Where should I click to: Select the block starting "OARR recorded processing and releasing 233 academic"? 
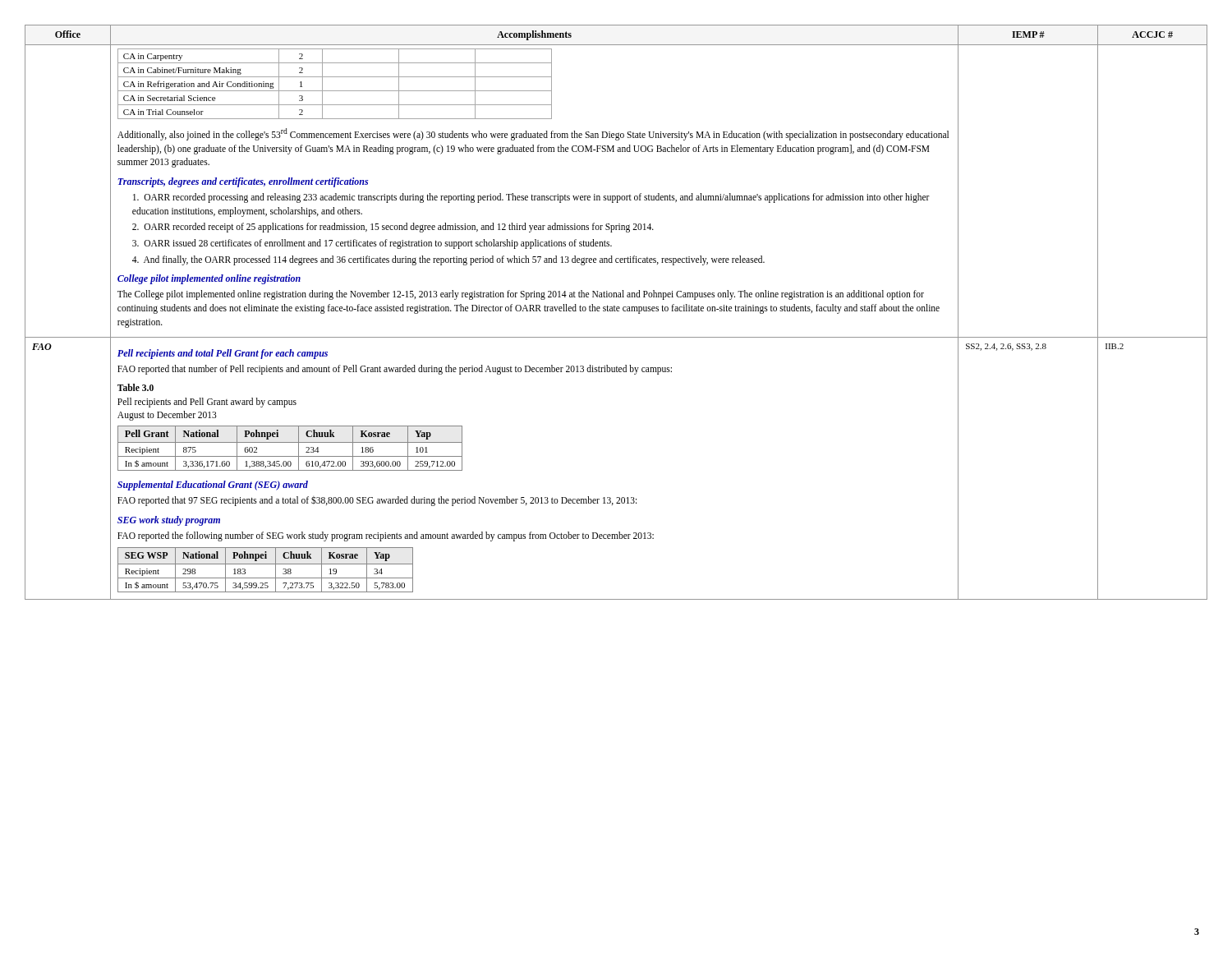[531, 204]
